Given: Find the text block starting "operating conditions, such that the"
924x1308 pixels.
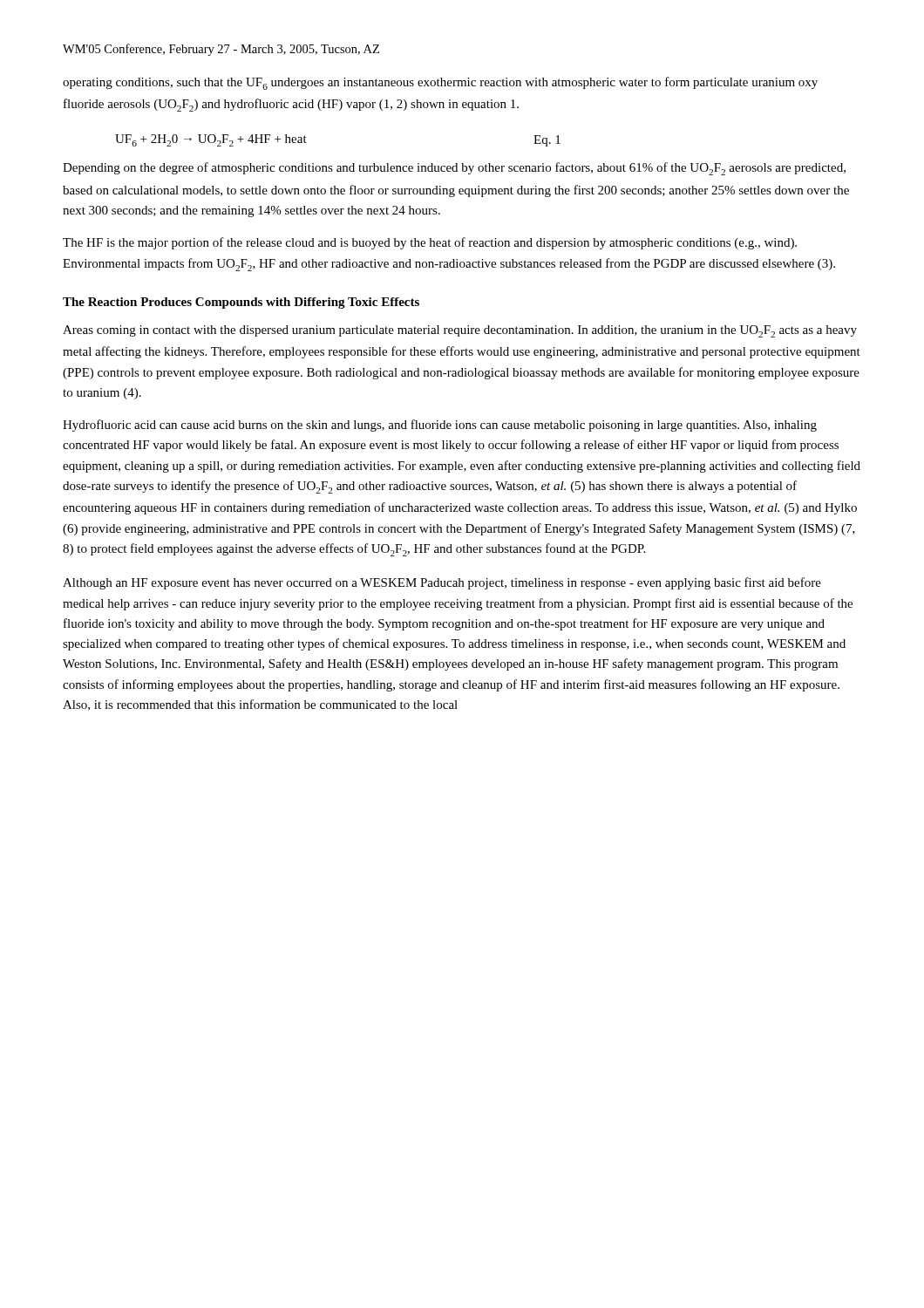Looking at the screenshot, I should click(x=440, y=94).
